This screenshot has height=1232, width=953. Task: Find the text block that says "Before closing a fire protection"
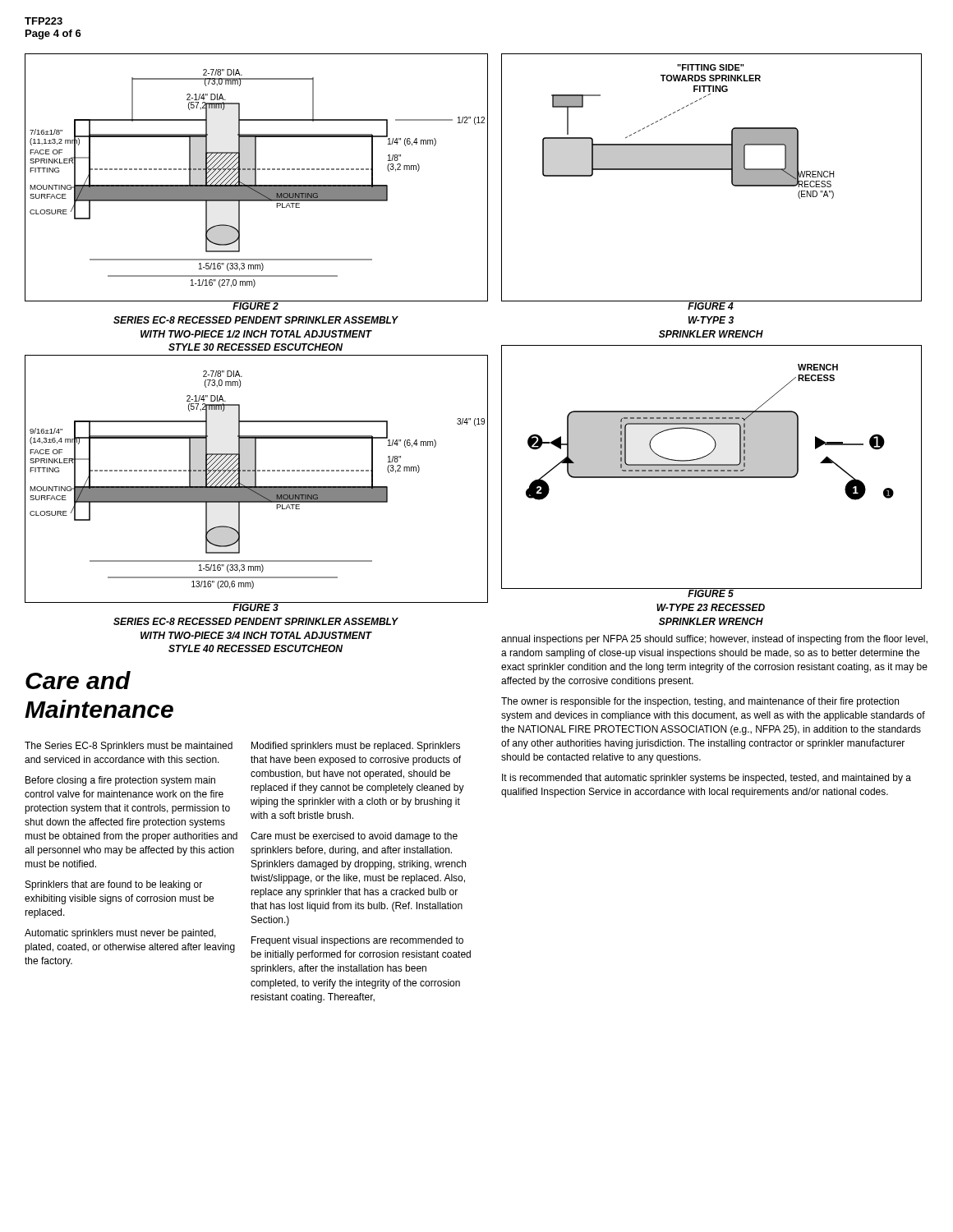(x=131, y=822)
